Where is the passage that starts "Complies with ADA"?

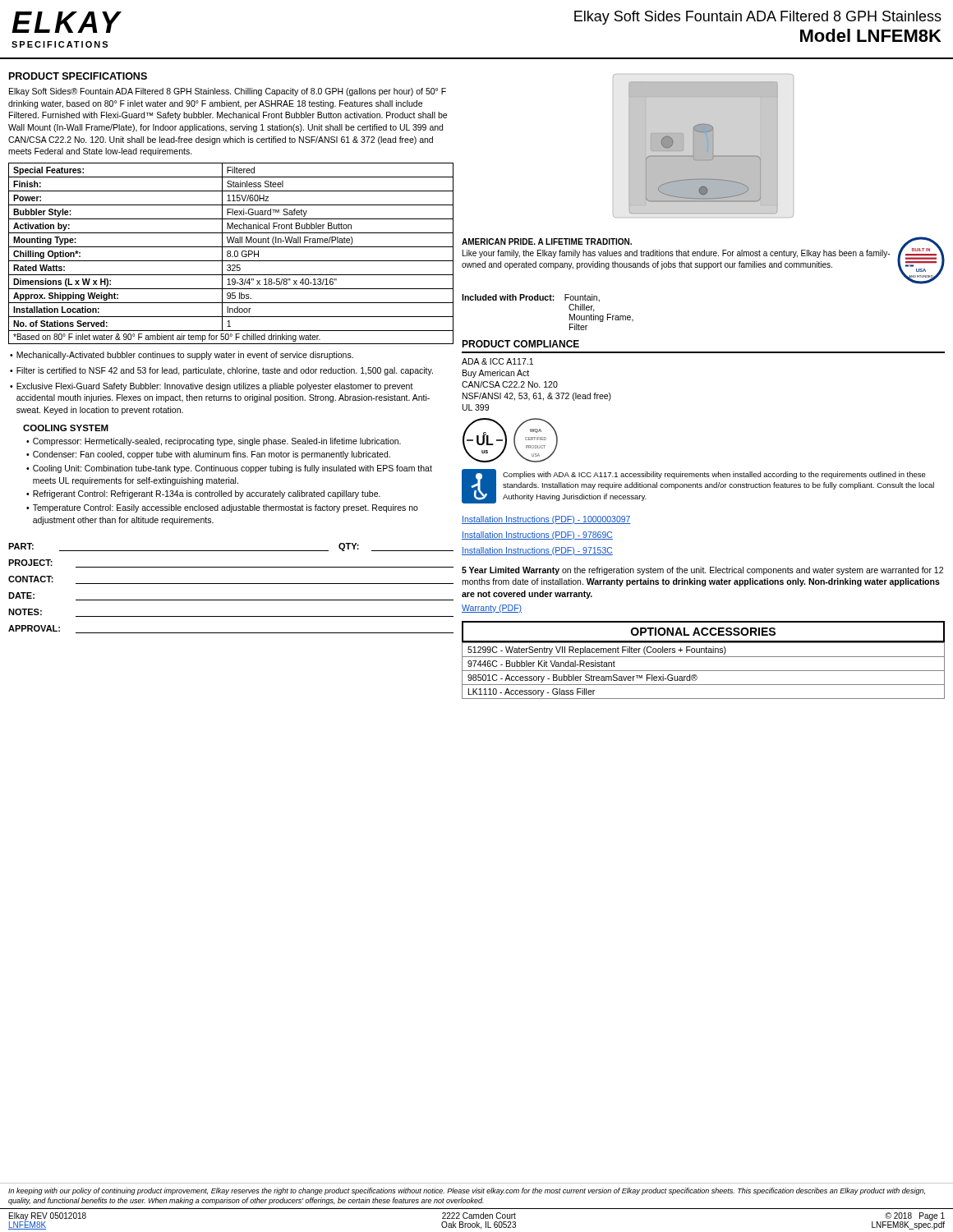[719, 485]
